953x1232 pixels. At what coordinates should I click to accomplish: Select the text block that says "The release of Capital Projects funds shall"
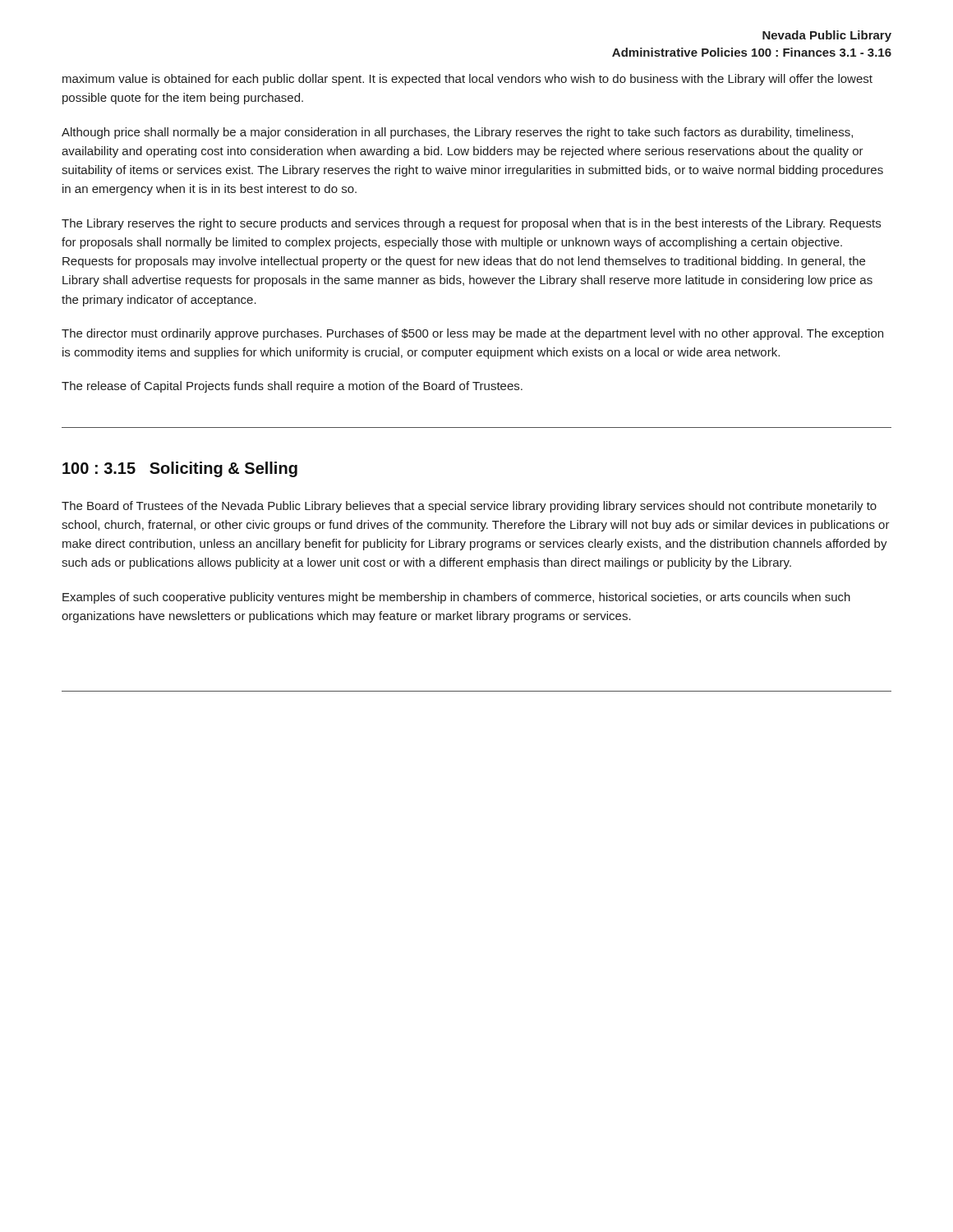(292, 386)
